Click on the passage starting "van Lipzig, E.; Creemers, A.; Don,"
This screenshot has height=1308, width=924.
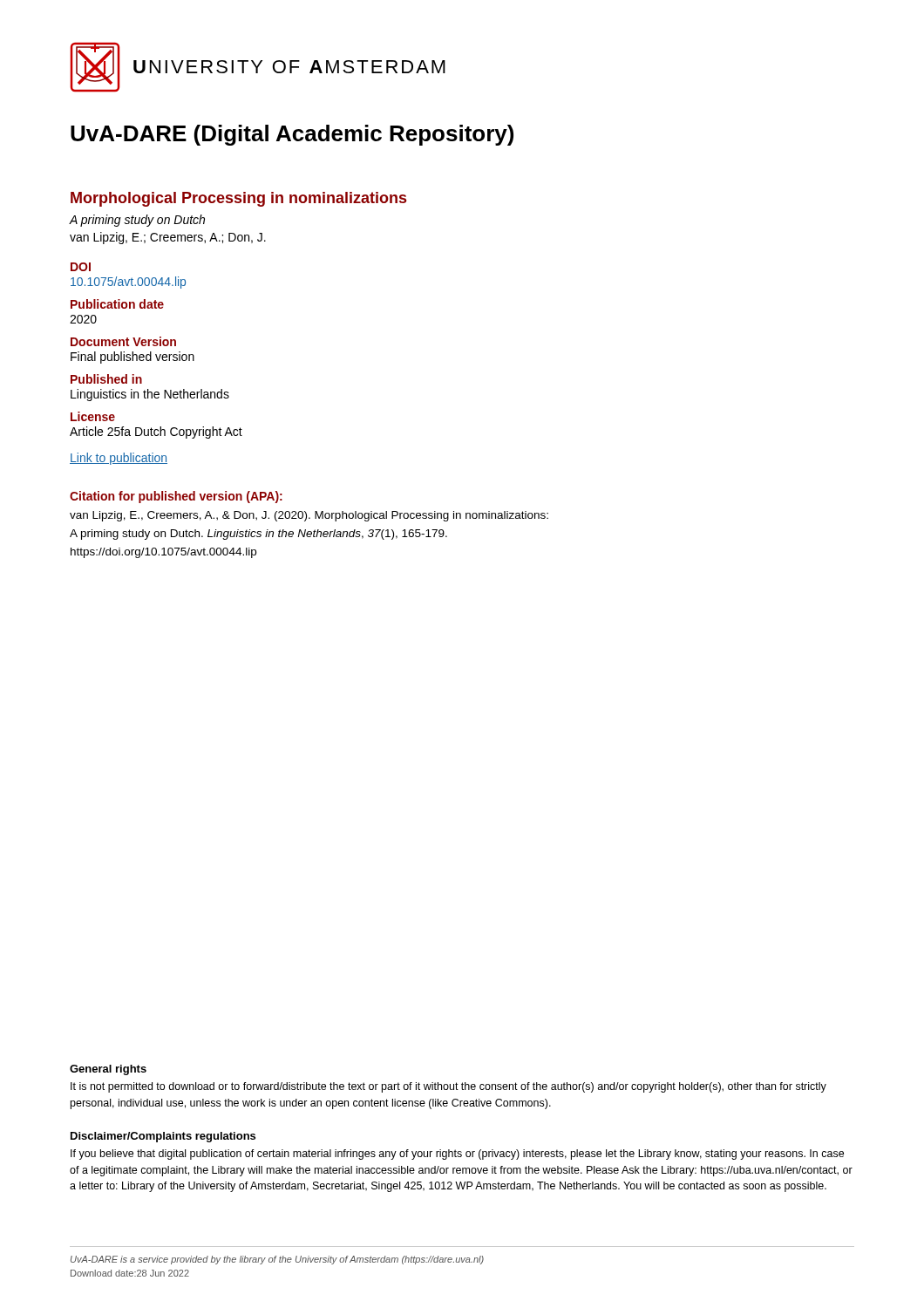coord(168,237)
